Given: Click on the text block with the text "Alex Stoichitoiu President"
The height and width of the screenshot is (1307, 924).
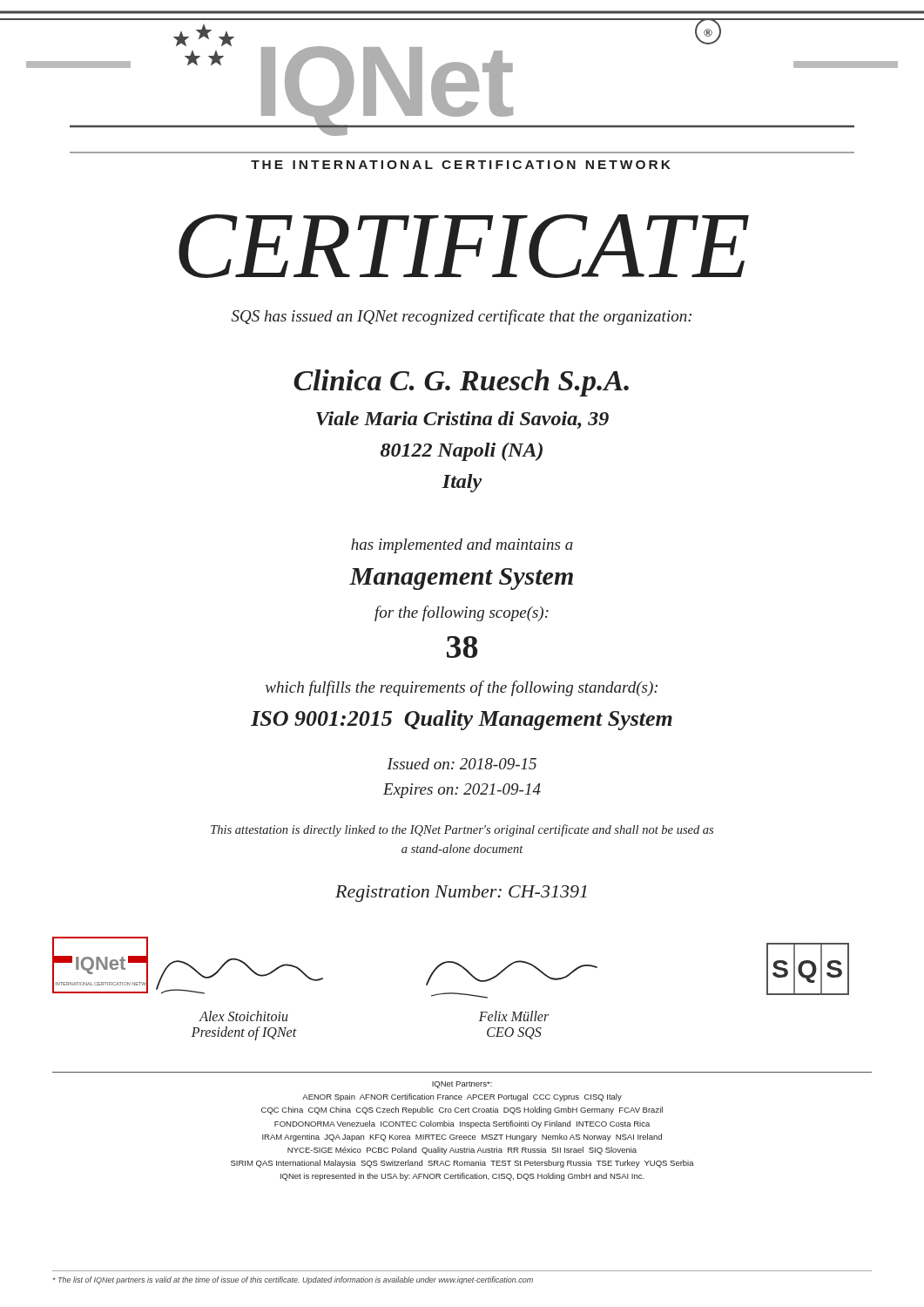Looking at the screenshot, I should [x=244, y=1024].
